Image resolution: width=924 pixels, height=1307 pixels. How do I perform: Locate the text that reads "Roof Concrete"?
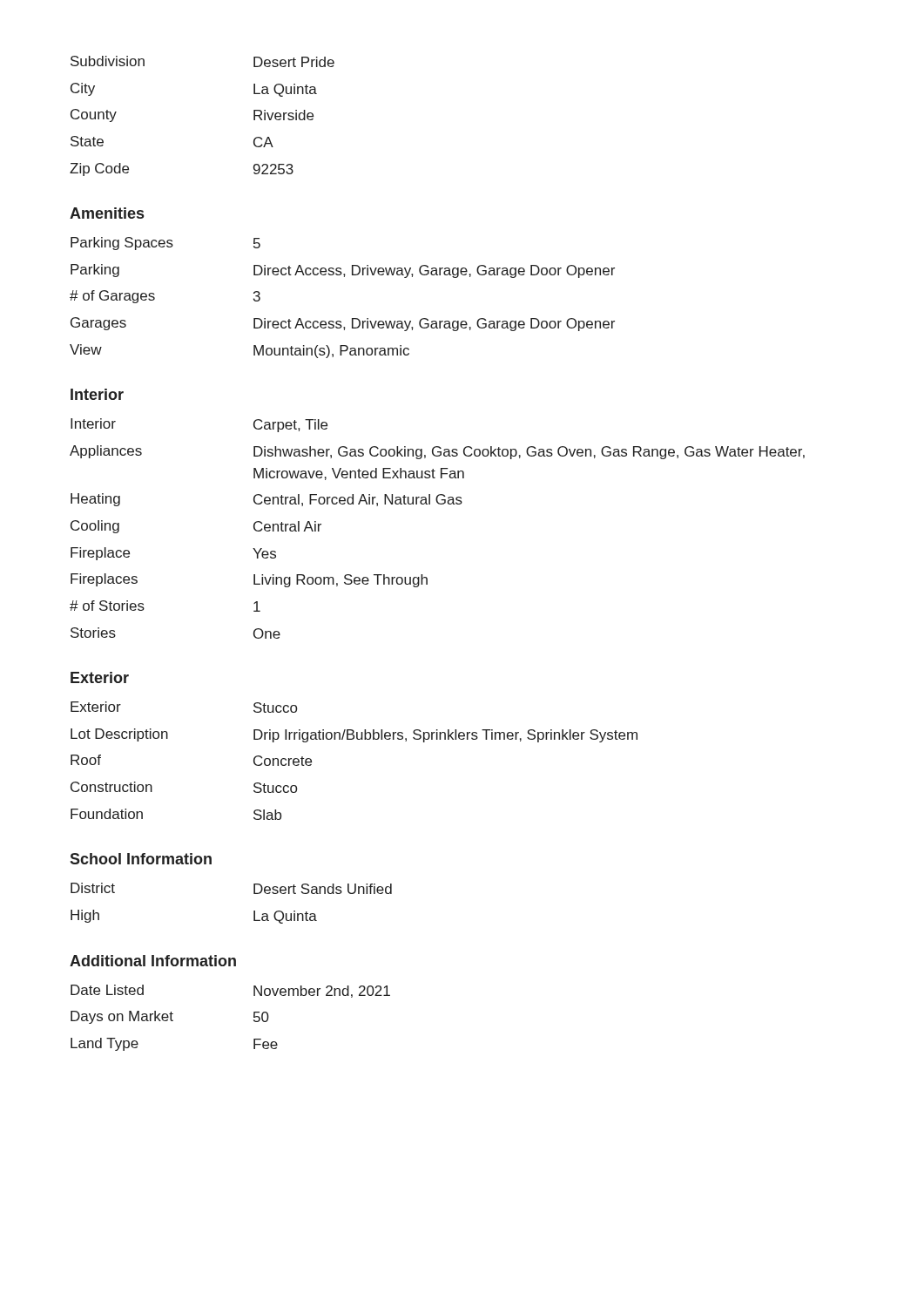click(83, 758)
